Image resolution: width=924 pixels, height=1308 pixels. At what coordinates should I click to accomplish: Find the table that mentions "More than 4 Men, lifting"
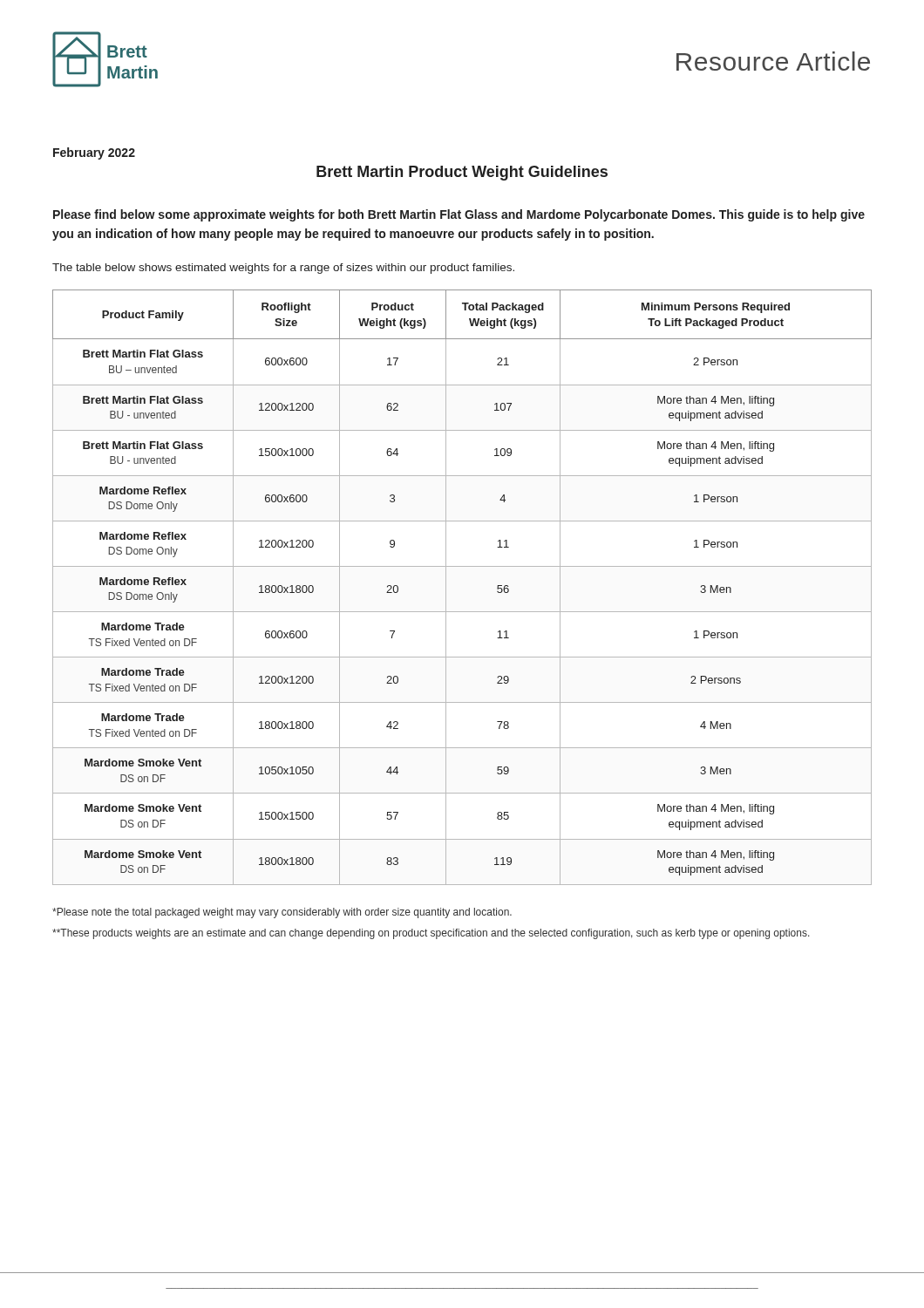pos(462,587)
